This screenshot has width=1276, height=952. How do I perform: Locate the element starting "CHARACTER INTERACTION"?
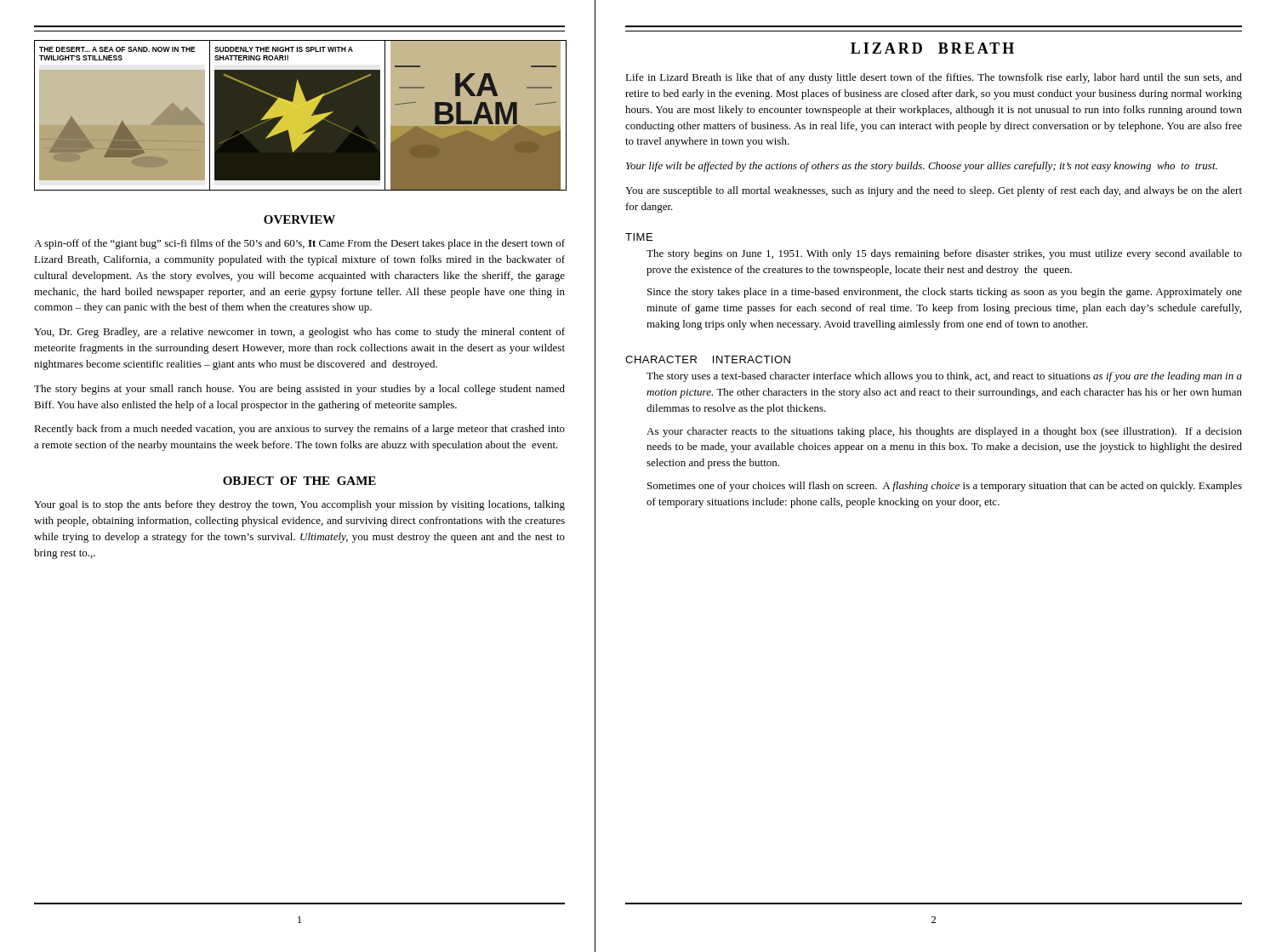(708, 359)
